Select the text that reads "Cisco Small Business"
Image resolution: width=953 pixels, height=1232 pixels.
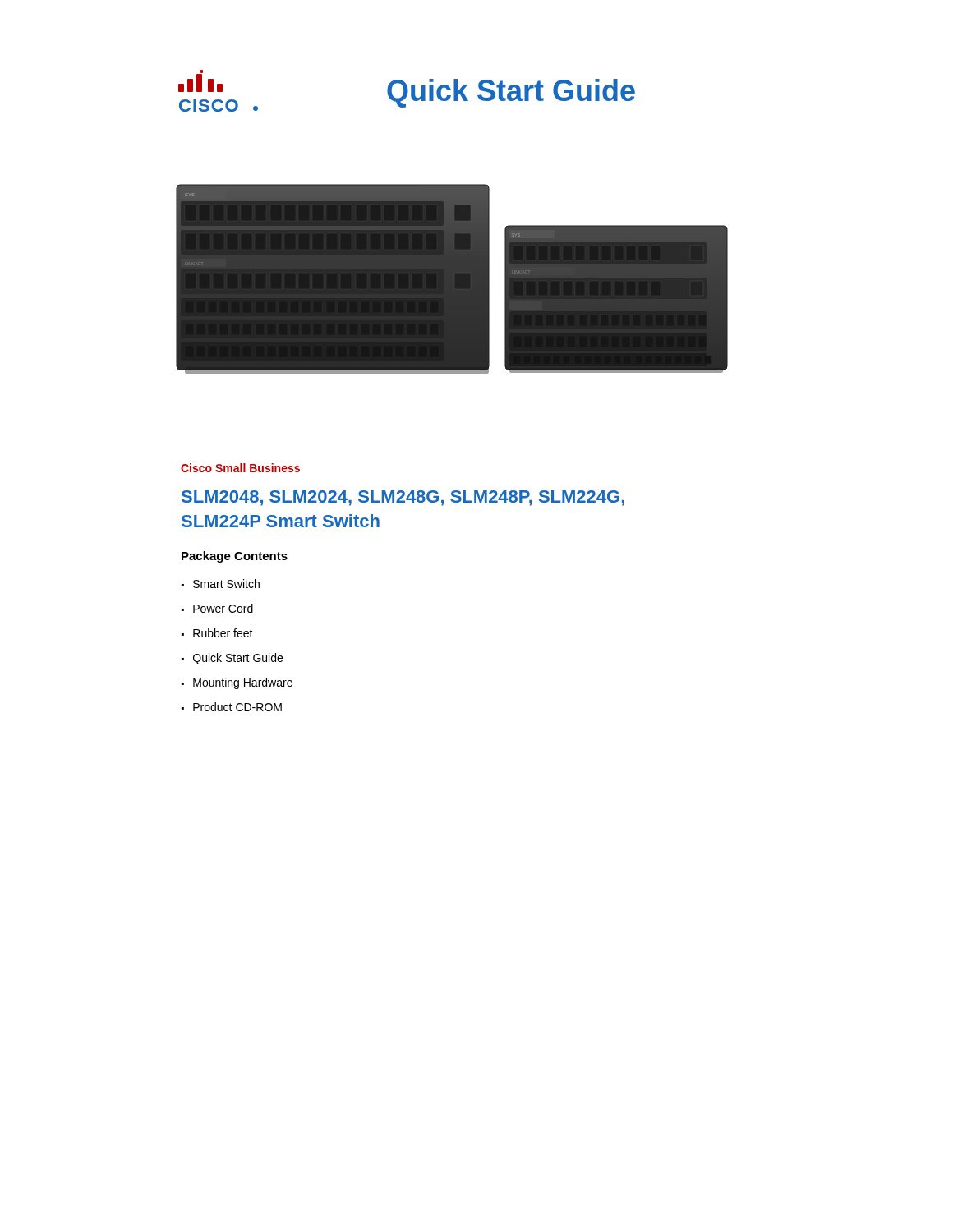coord(241,468)
